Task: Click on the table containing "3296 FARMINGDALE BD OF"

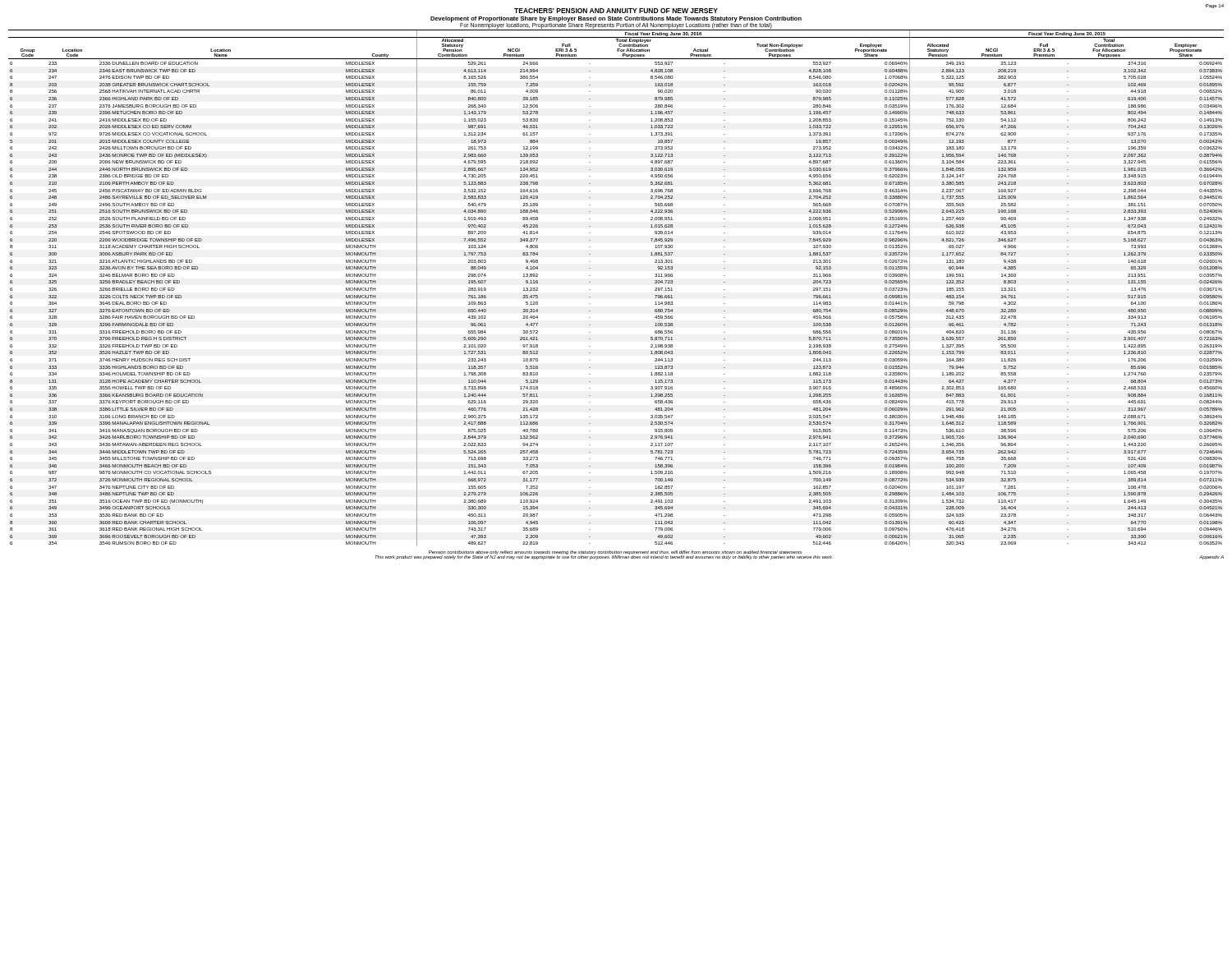Action: point(616,288)
